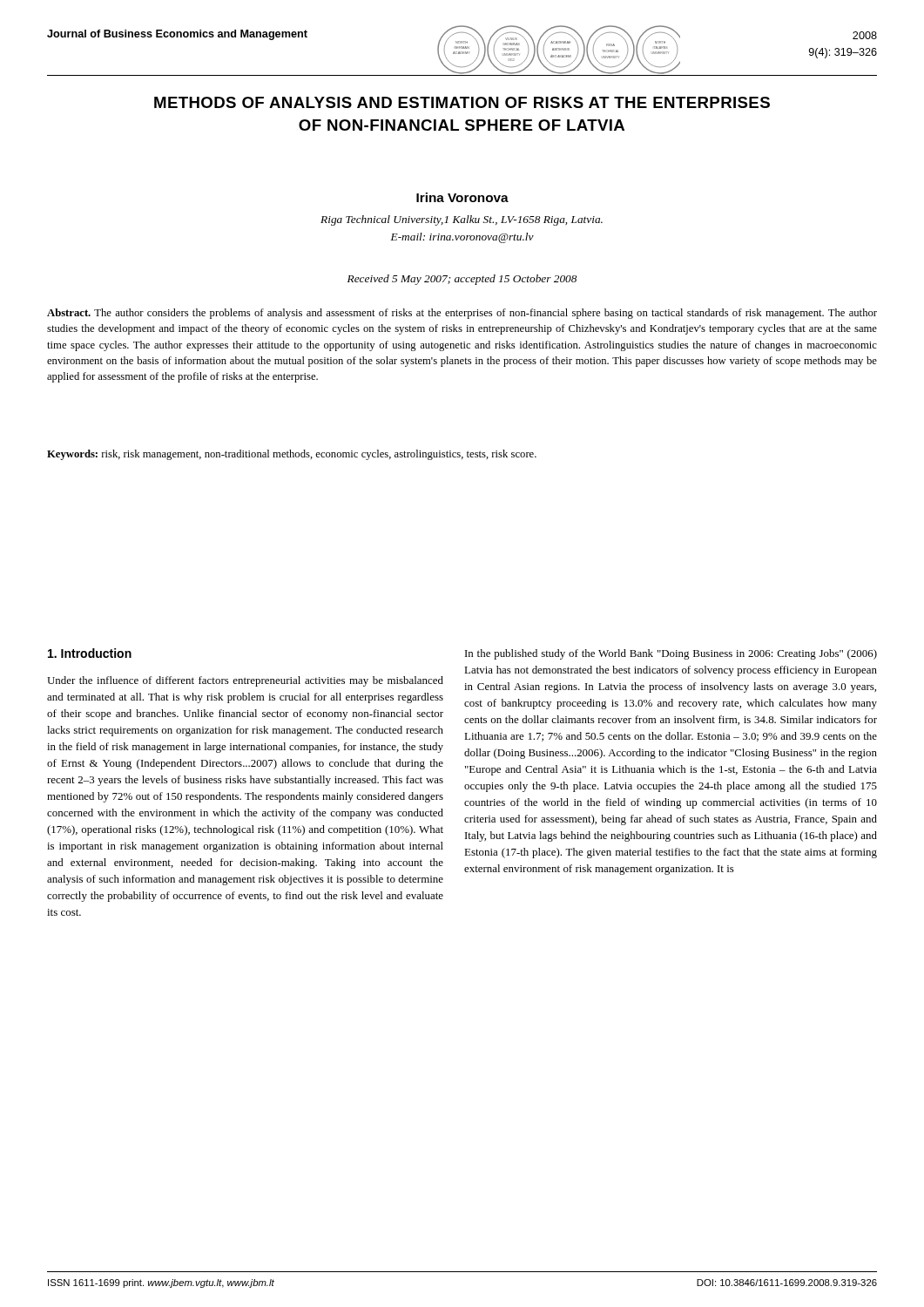Click the passage that begins "Keywords: risk, risk management, non-traditional methods,"
This screenshot has width=924, height=1307.
(292, 454)
